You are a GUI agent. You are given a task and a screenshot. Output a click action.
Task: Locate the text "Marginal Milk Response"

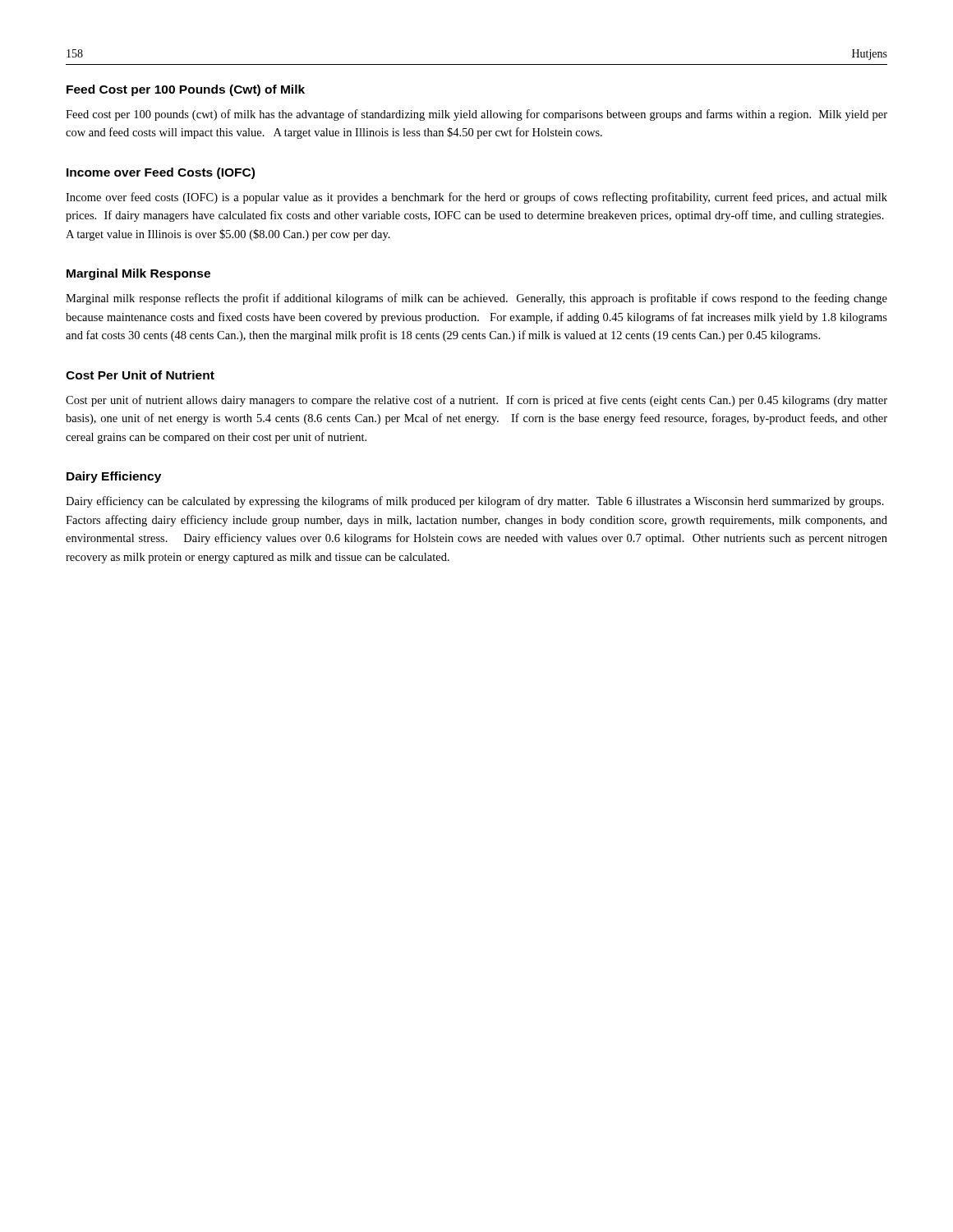coord(138,273)
